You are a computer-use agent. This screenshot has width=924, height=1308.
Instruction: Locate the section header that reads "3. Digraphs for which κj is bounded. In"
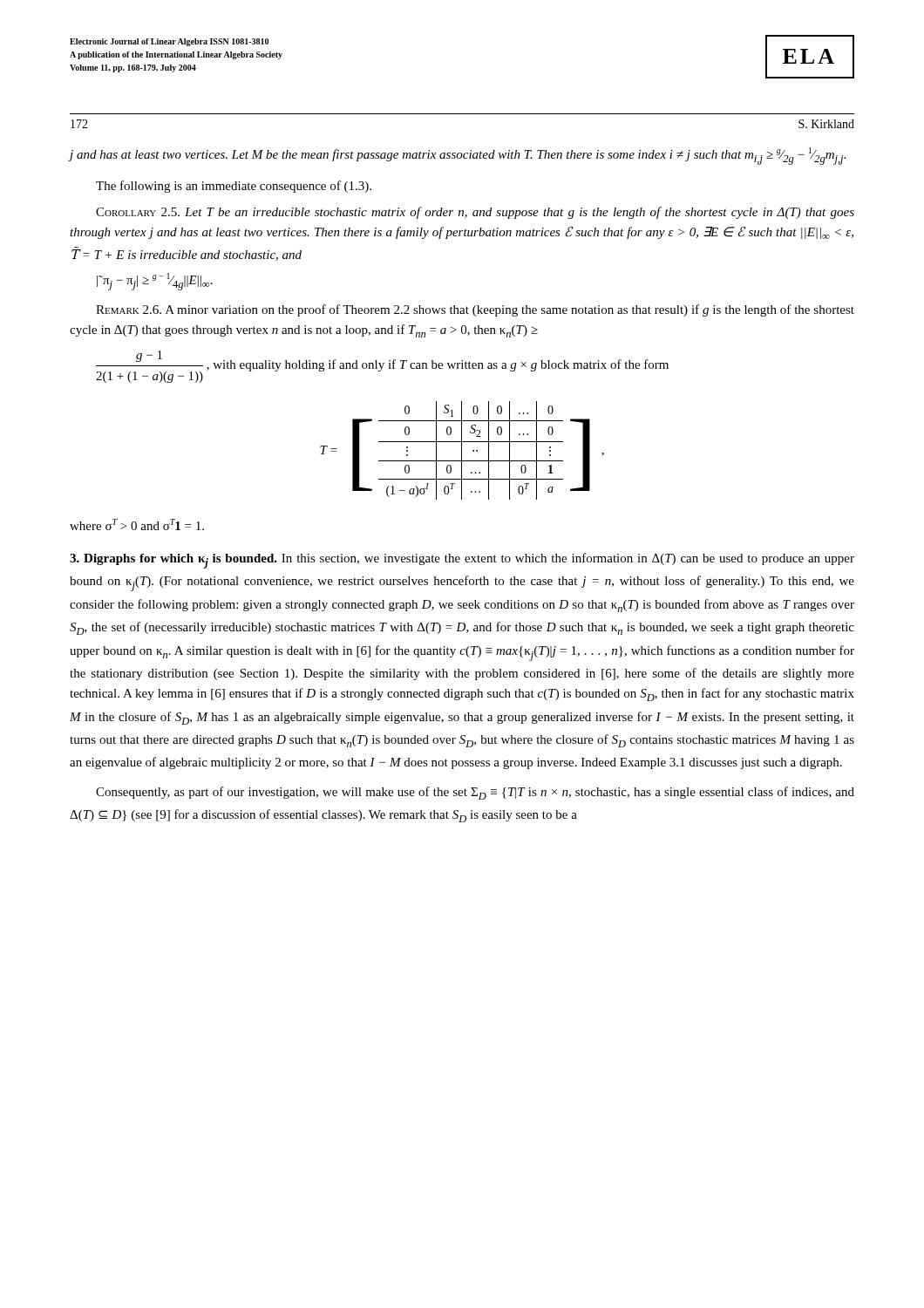[462, 661]
